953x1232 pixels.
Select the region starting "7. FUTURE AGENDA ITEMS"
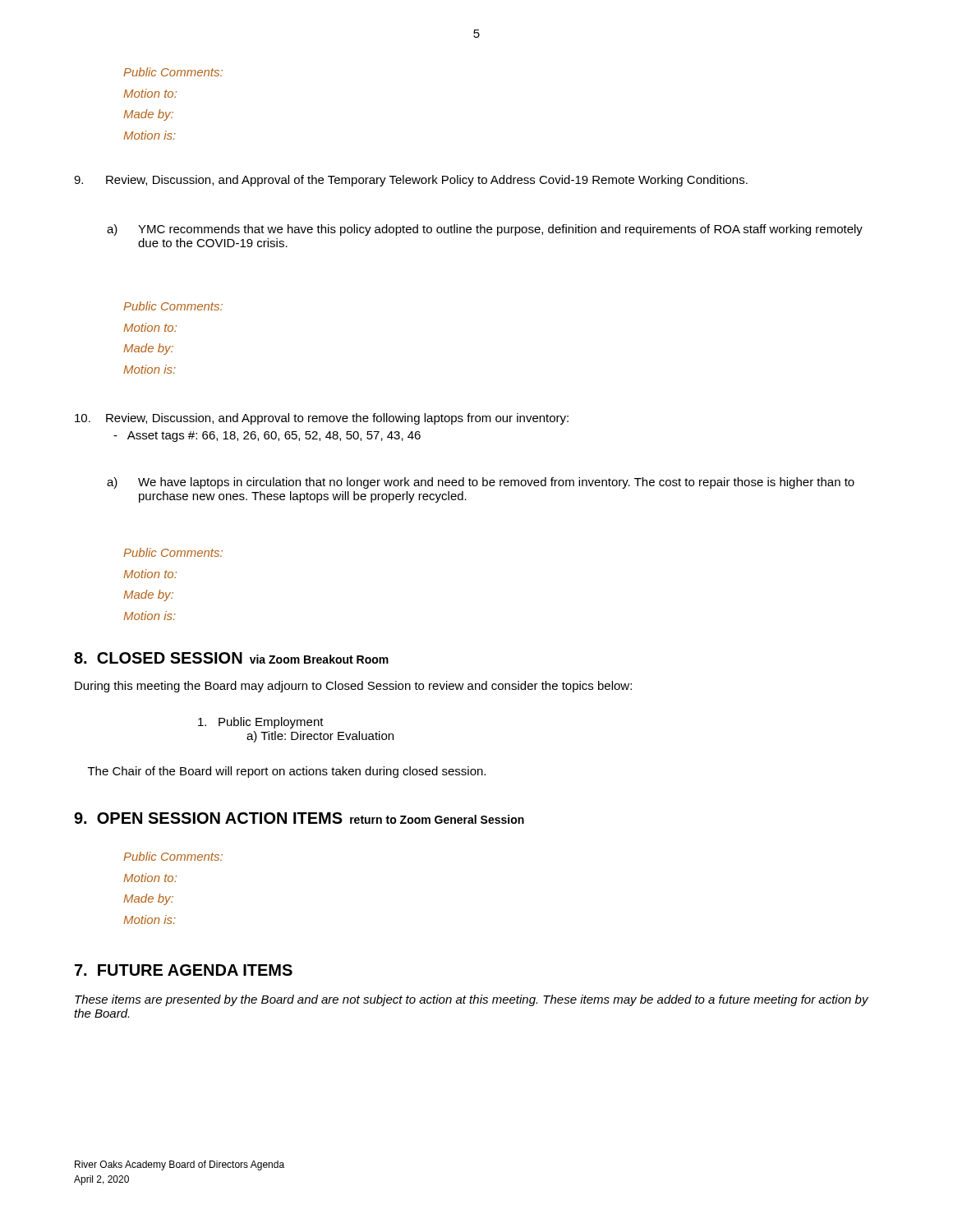click(x=183, y=970)
